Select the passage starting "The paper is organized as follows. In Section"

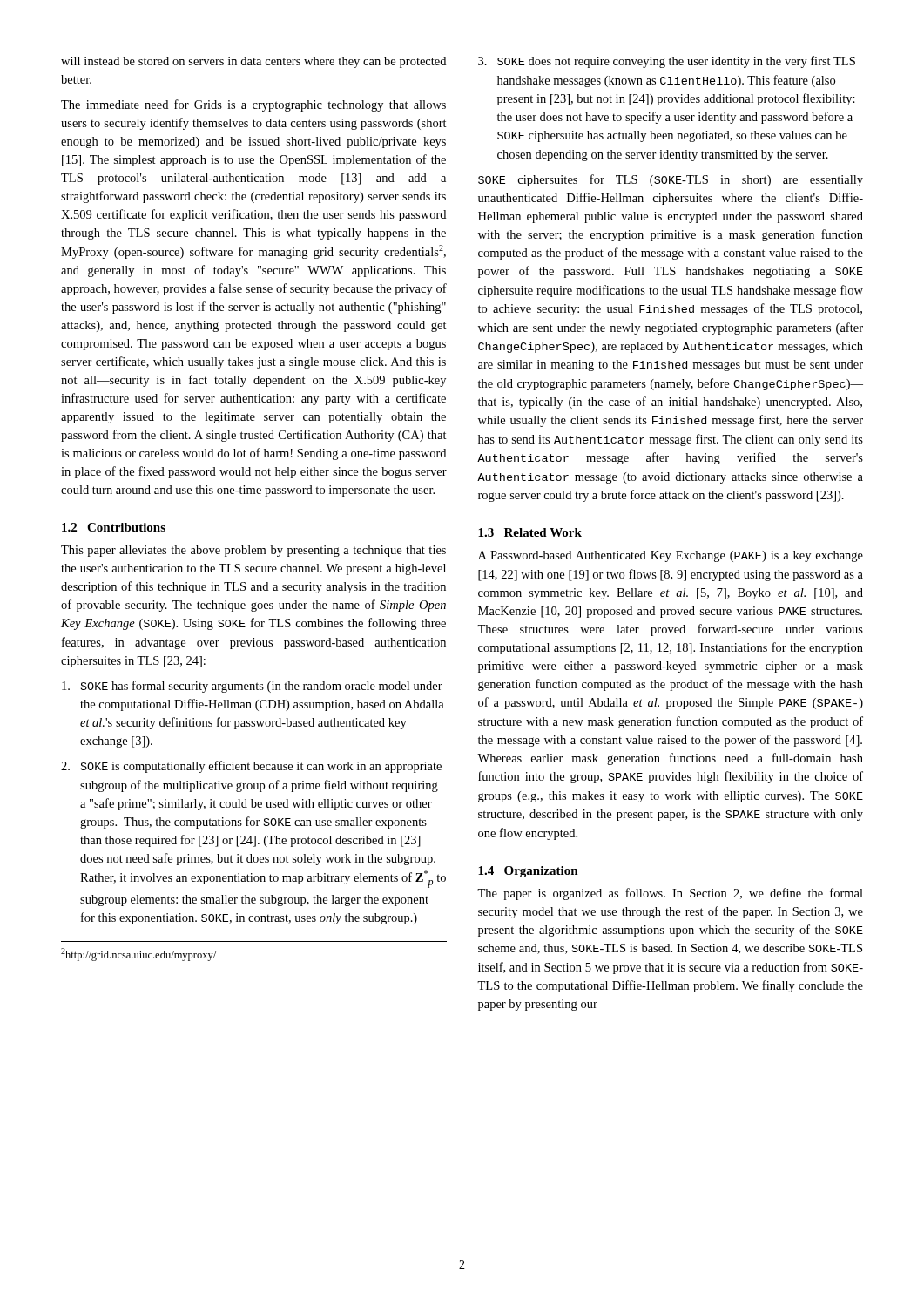point(670,949)
